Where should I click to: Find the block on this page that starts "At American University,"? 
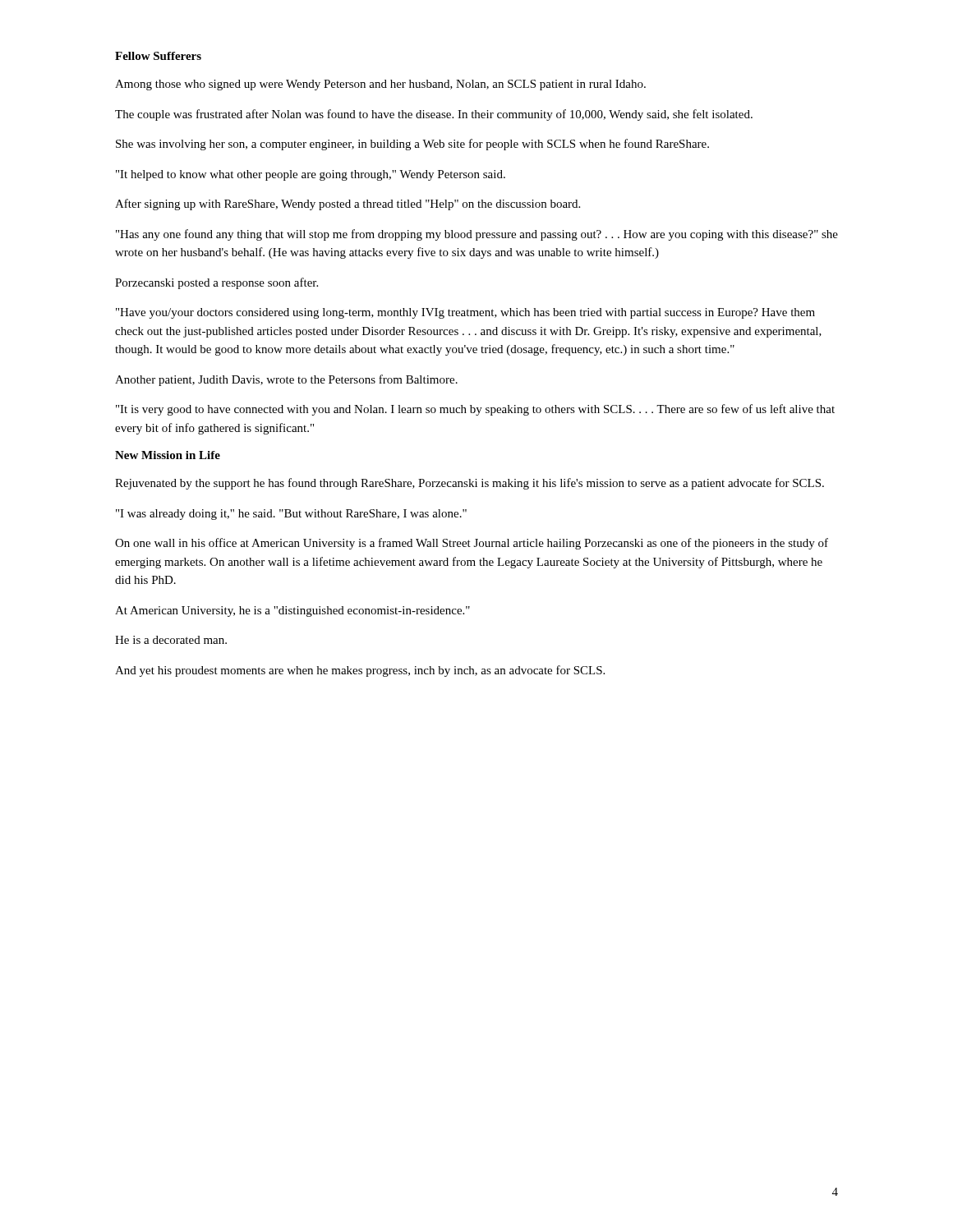(x=293, y=610)
